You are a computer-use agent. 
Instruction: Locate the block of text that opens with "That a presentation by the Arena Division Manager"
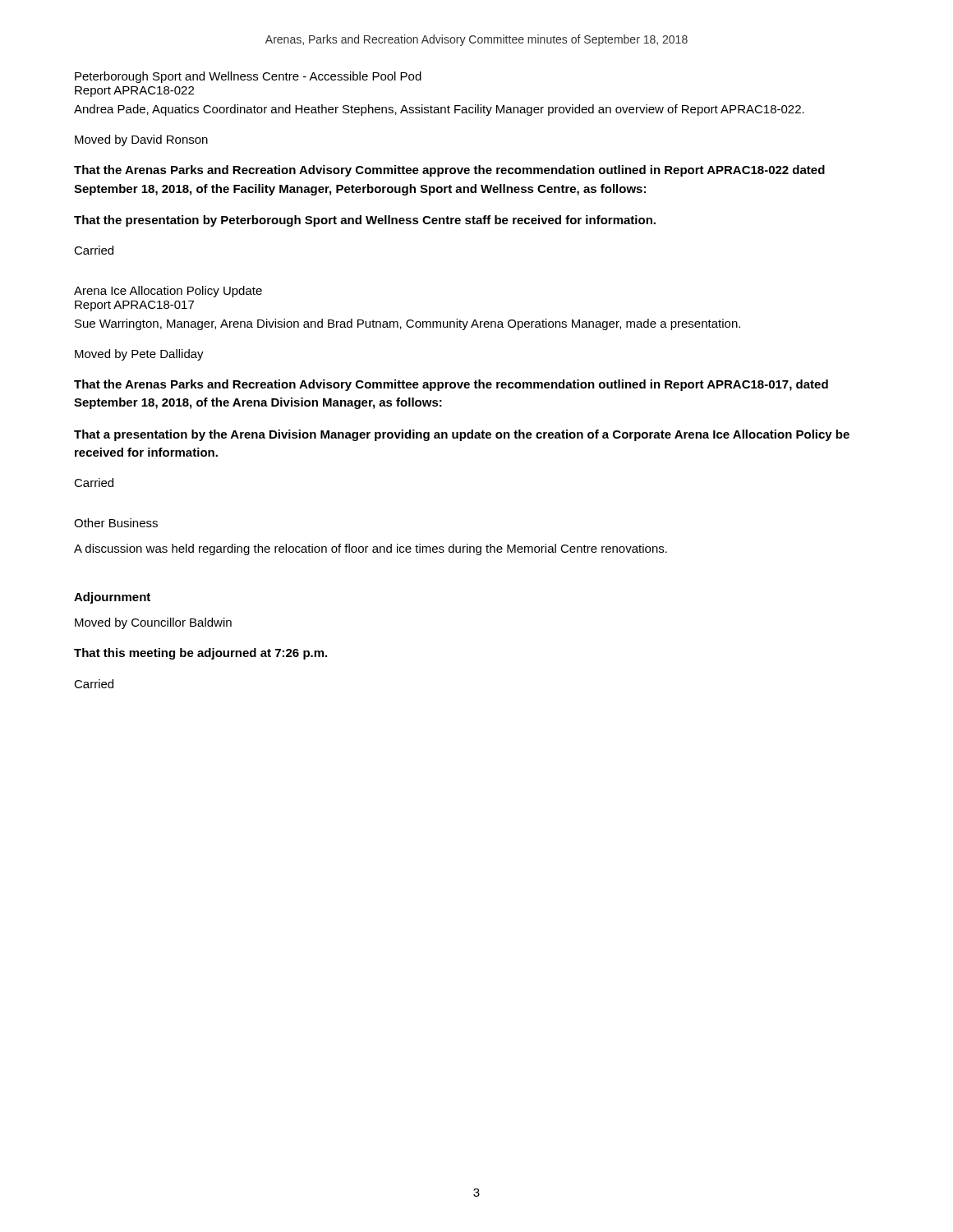(462, 443)
